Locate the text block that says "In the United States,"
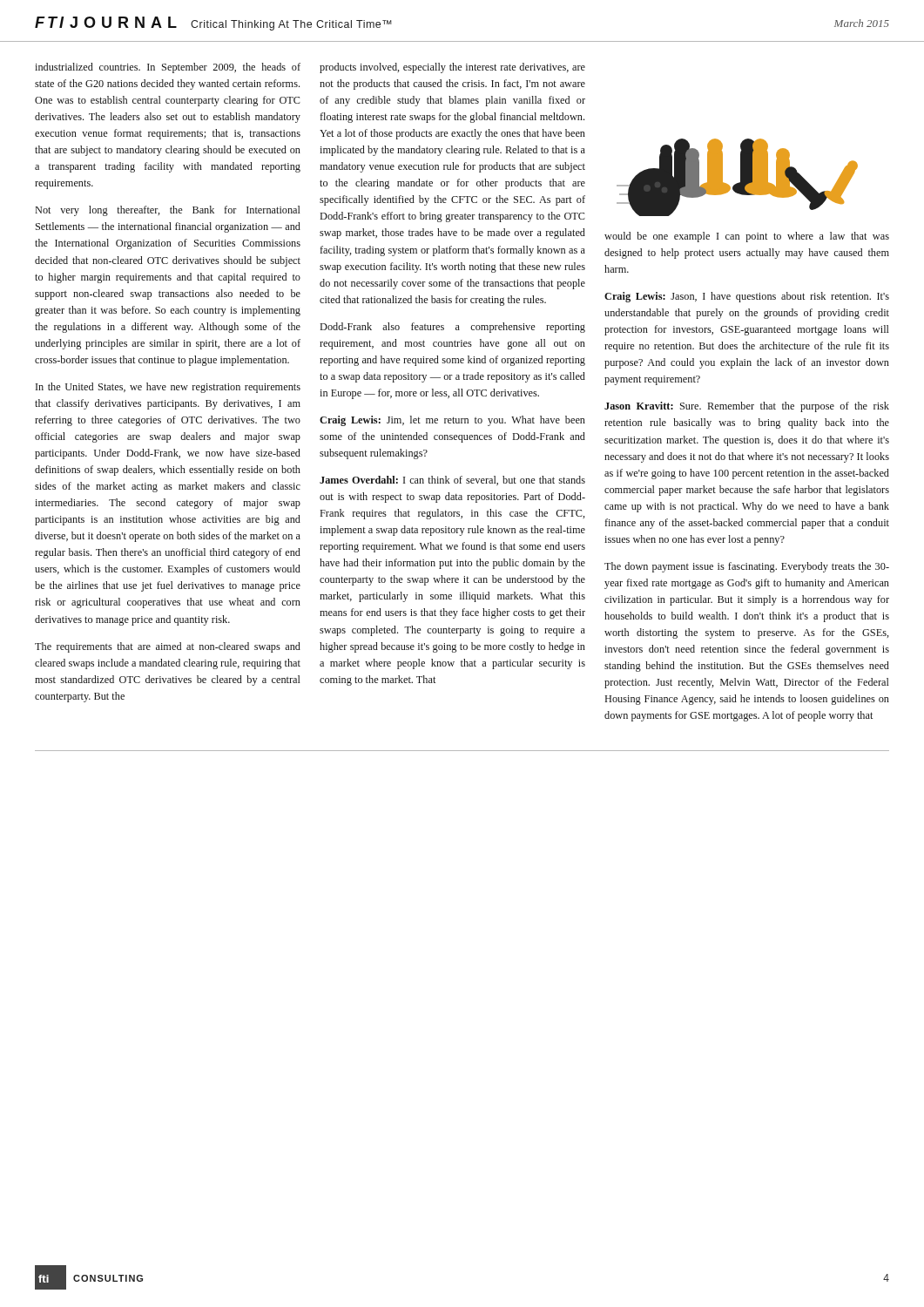The width and height of the screenshot is (924, 1307). pyautogui.click(x=168, y=503)
